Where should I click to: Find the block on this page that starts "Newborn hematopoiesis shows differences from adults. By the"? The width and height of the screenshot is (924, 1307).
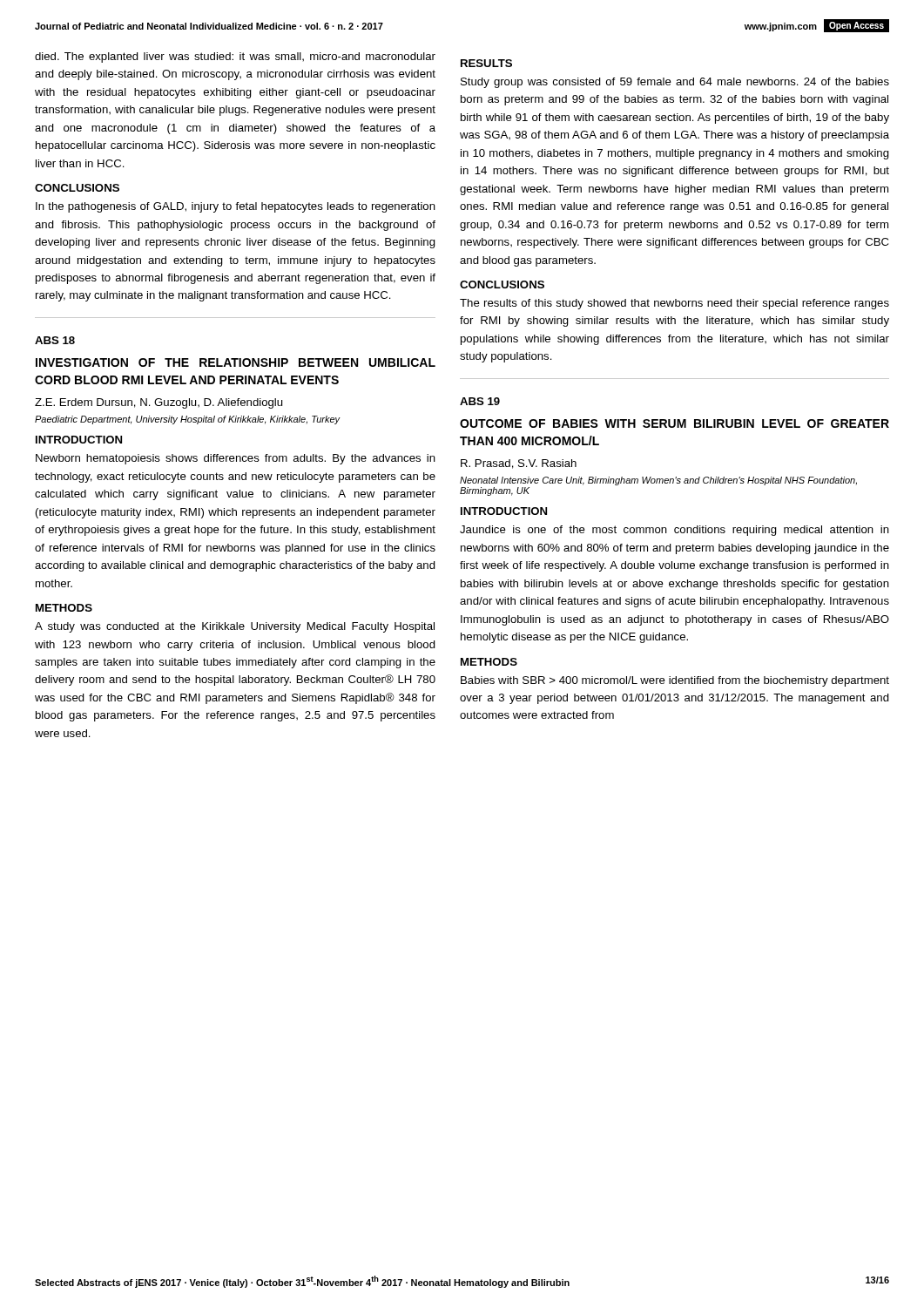point(235,521)
